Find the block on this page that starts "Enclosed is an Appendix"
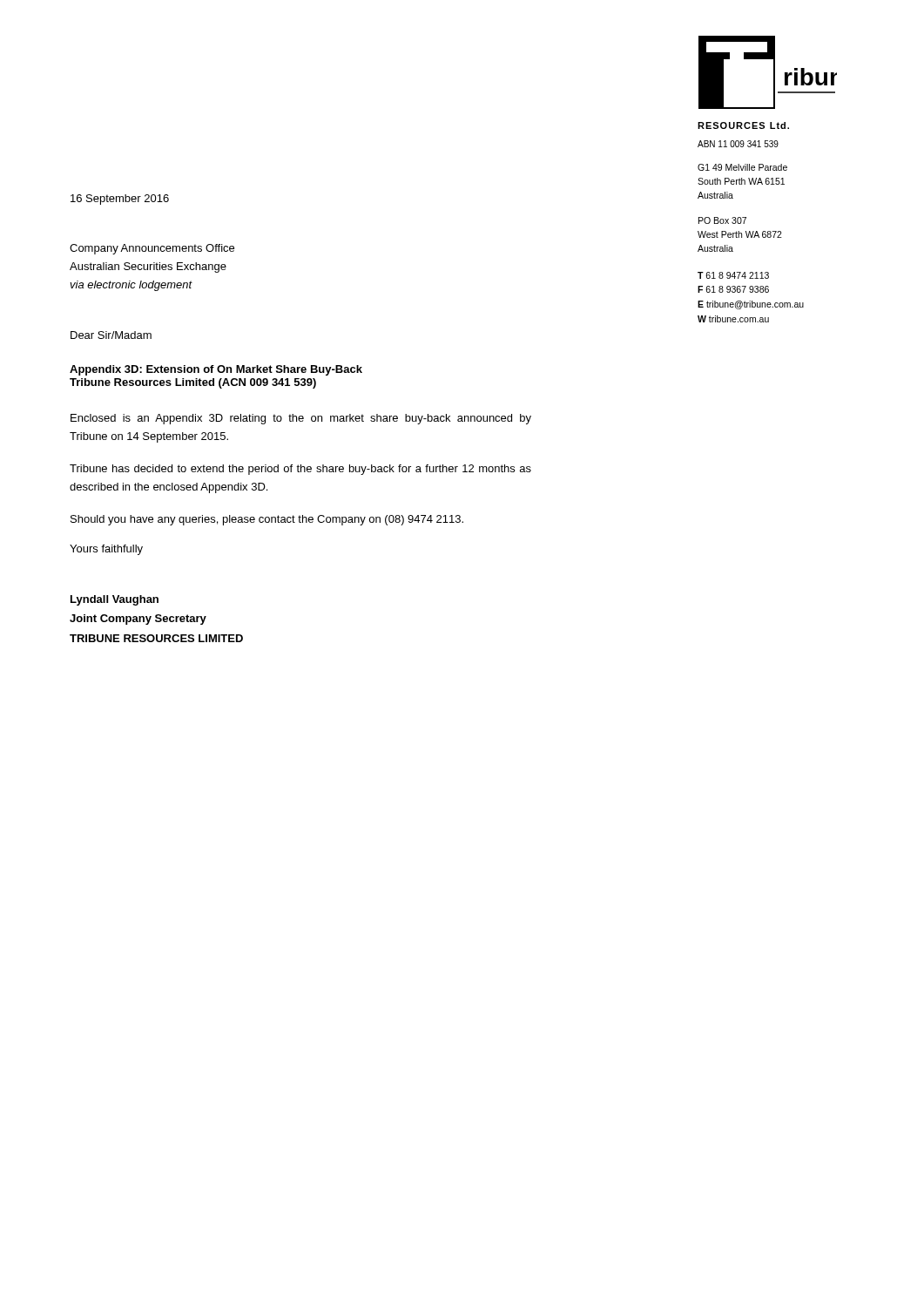This screenshot has height=1307, width=924. 300,427
